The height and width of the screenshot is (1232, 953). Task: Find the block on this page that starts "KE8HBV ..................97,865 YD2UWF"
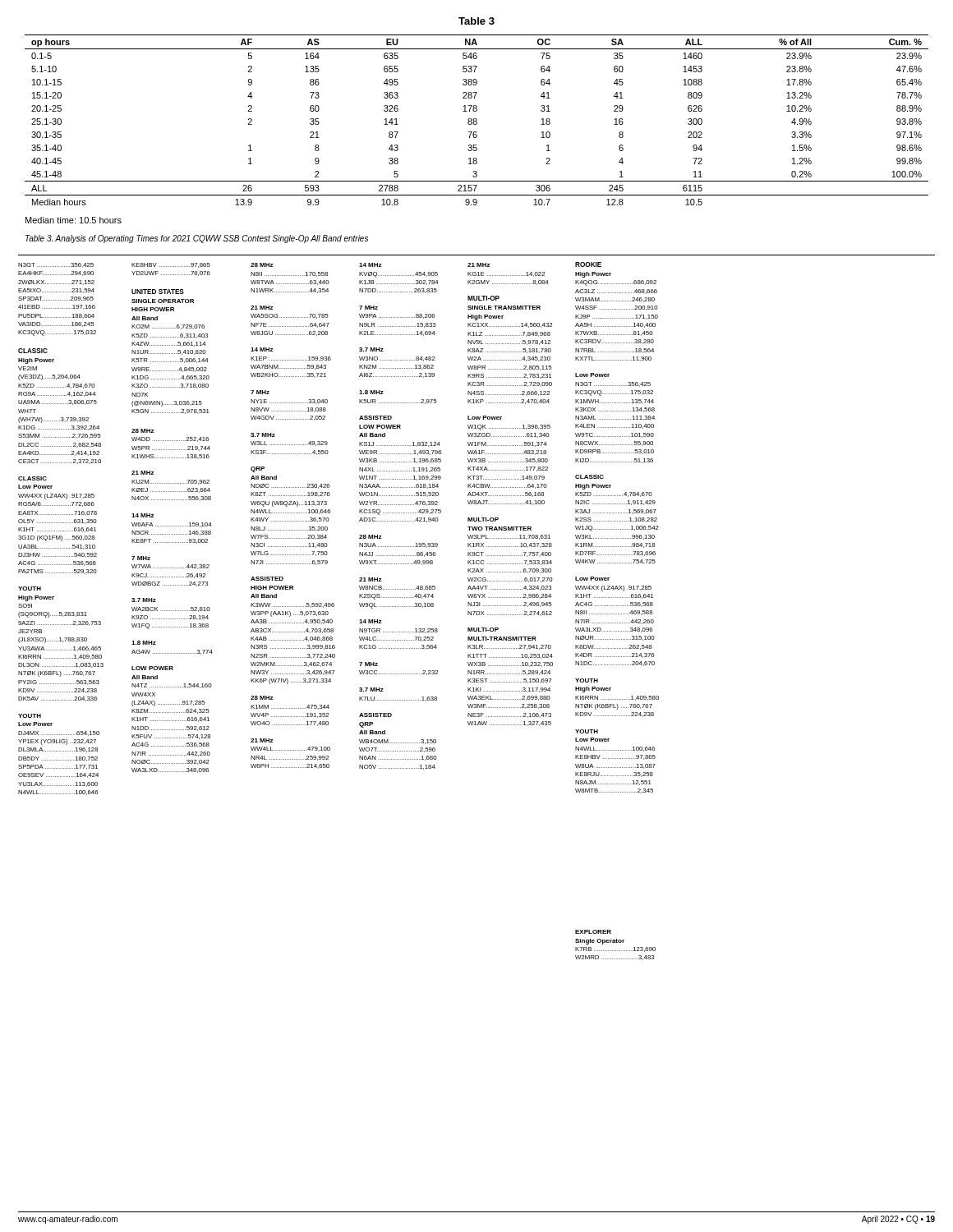[189, 518]
